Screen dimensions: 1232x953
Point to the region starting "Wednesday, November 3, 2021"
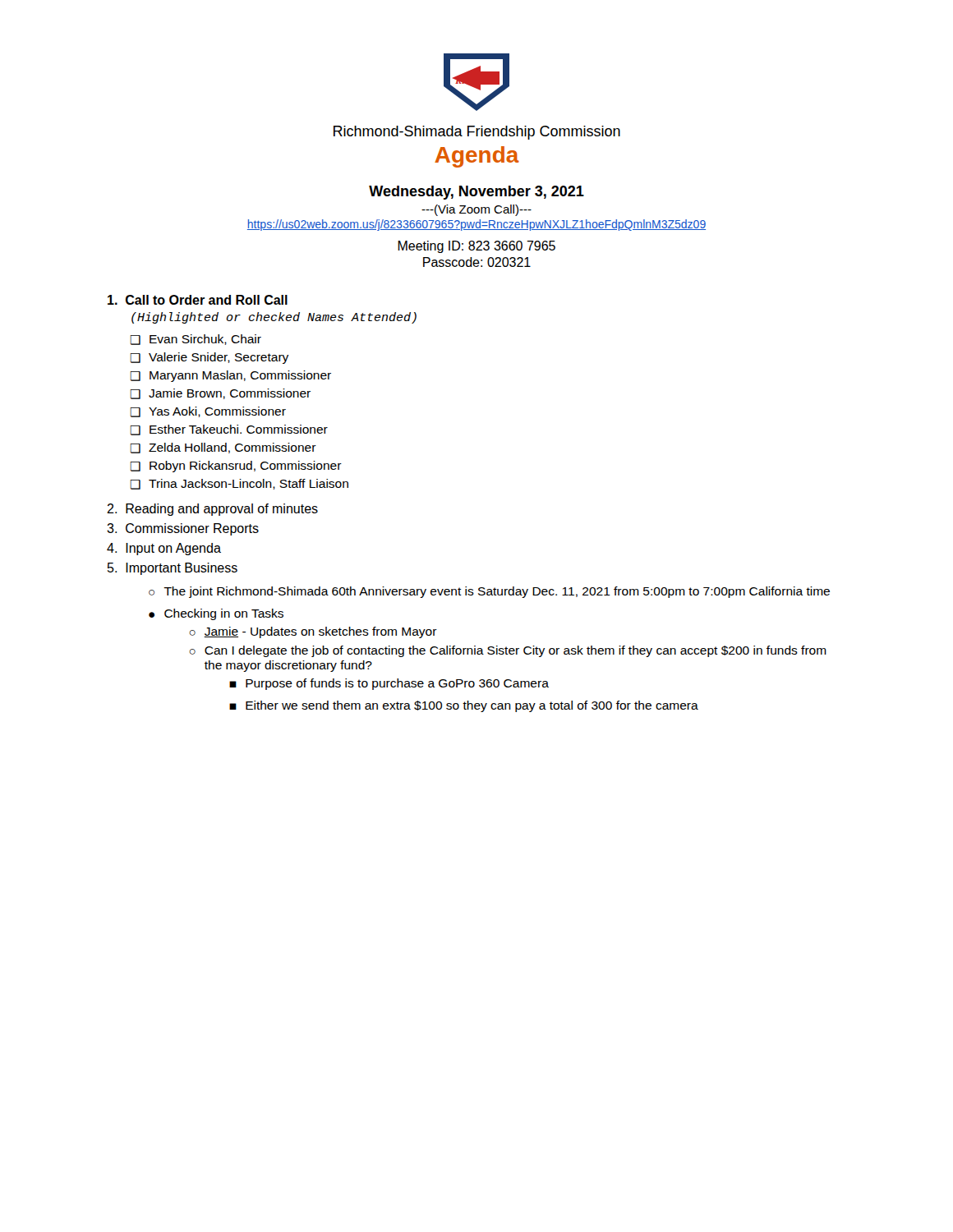point(476,191)
